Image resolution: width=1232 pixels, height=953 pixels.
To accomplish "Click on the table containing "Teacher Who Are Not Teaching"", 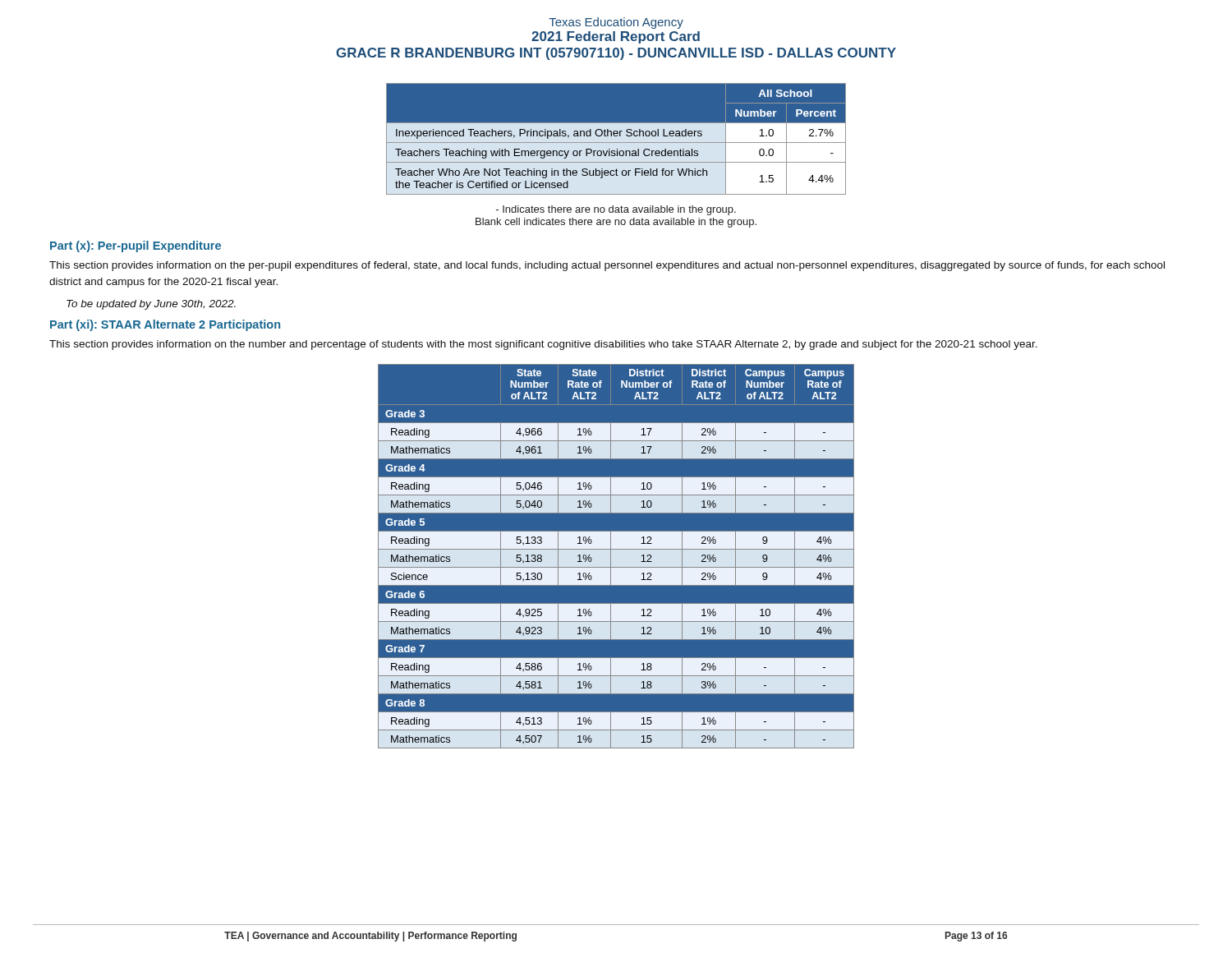I will (x=616, y=139).
